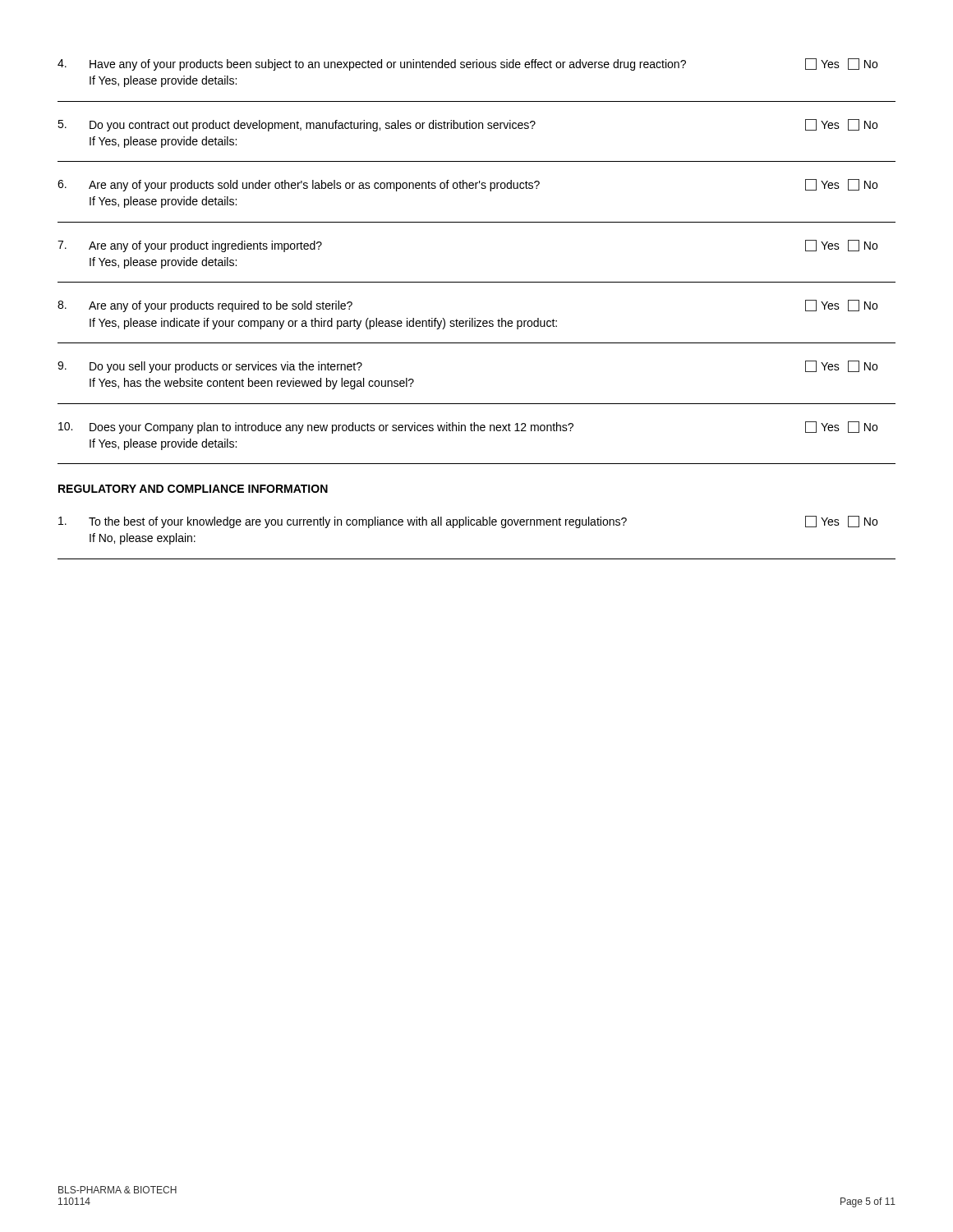Select the list item that says "To the best of"

point(476,530)
